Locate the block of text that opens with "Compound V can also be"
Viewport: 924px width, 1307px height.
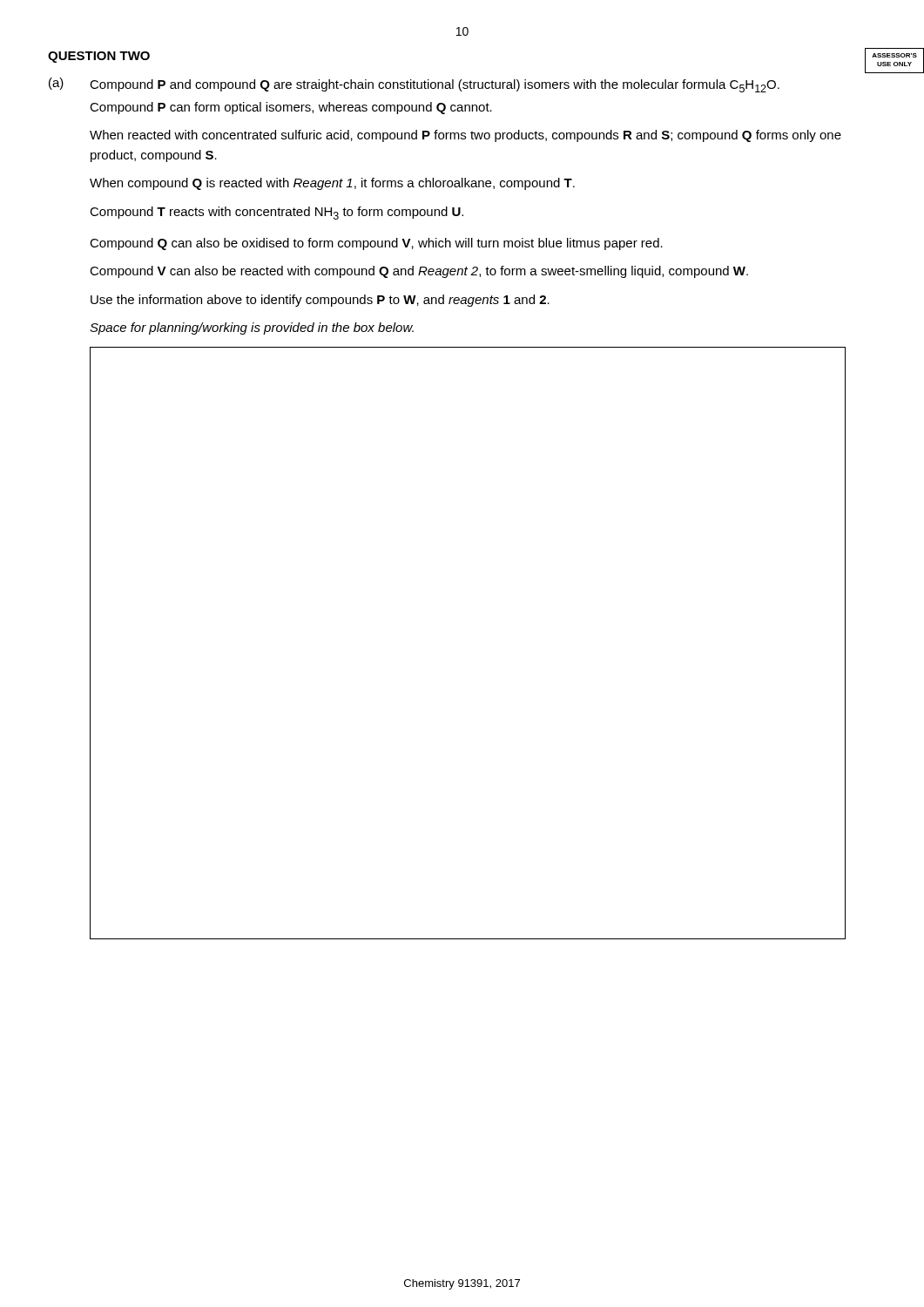click(419, 271)
